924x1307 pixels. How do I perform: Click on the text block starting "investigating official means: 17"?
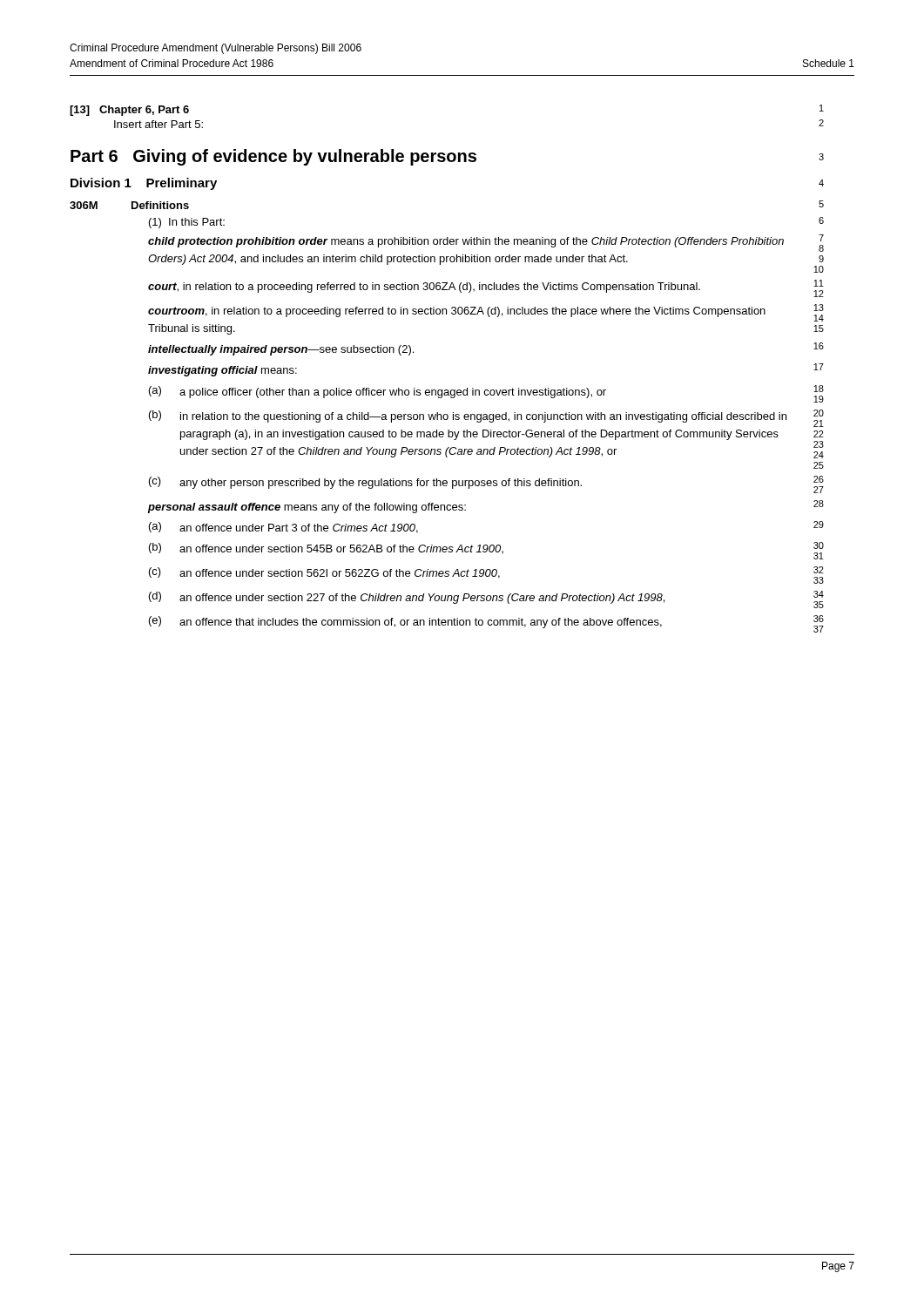point(208,369)
